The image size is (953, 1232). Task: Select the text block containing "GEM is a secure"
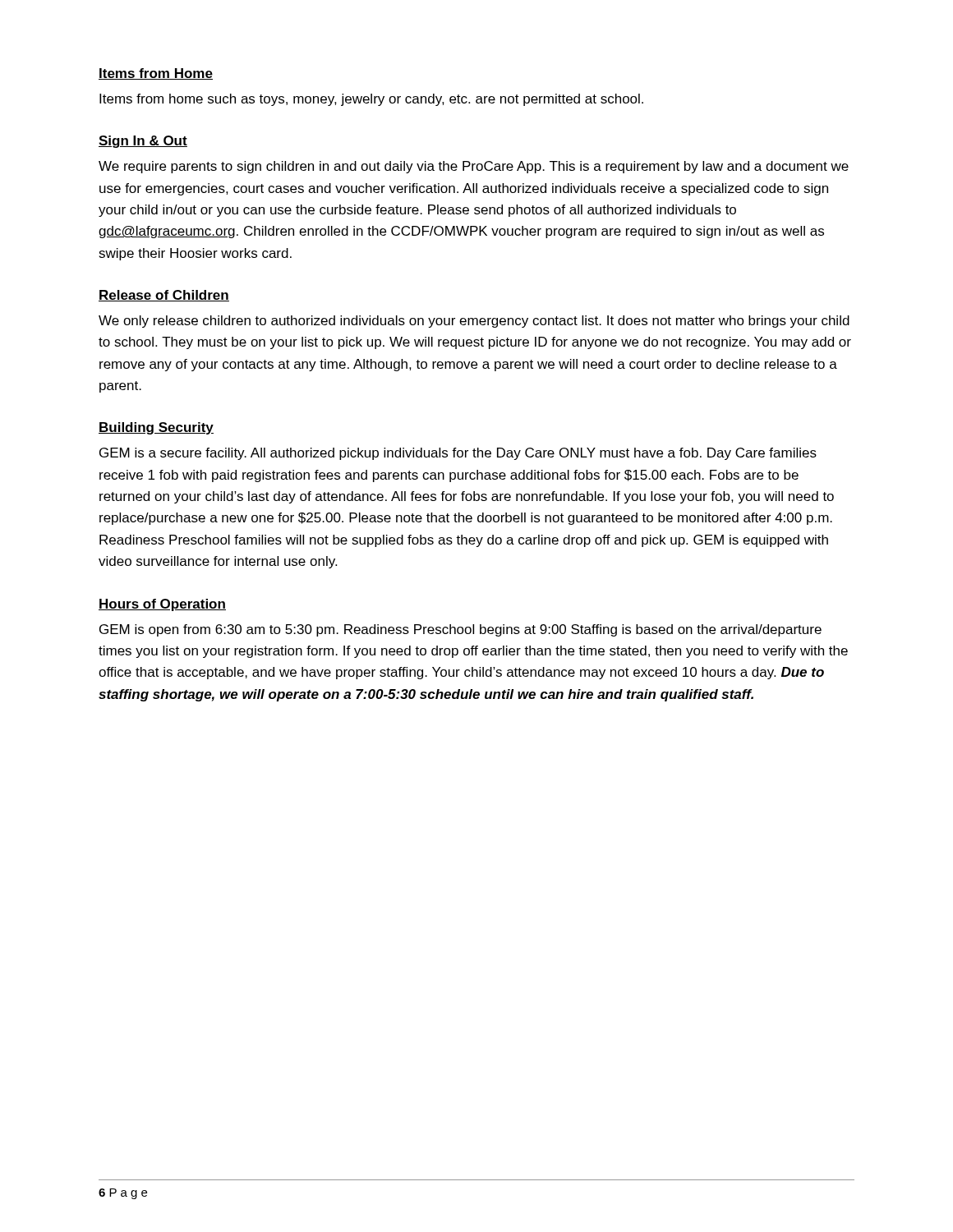pos(476,508)
